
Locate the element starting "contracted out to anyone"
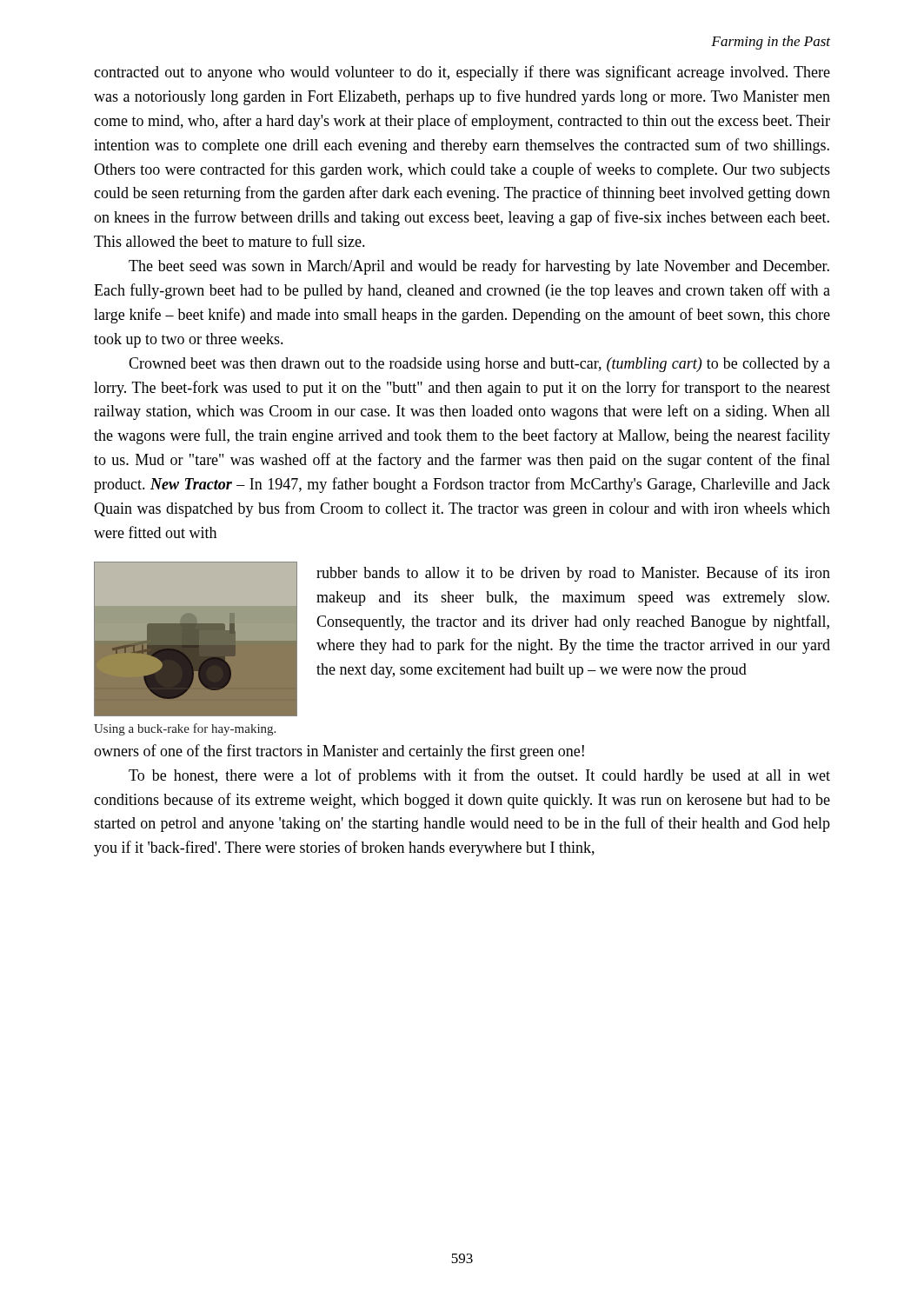(462, 158)
